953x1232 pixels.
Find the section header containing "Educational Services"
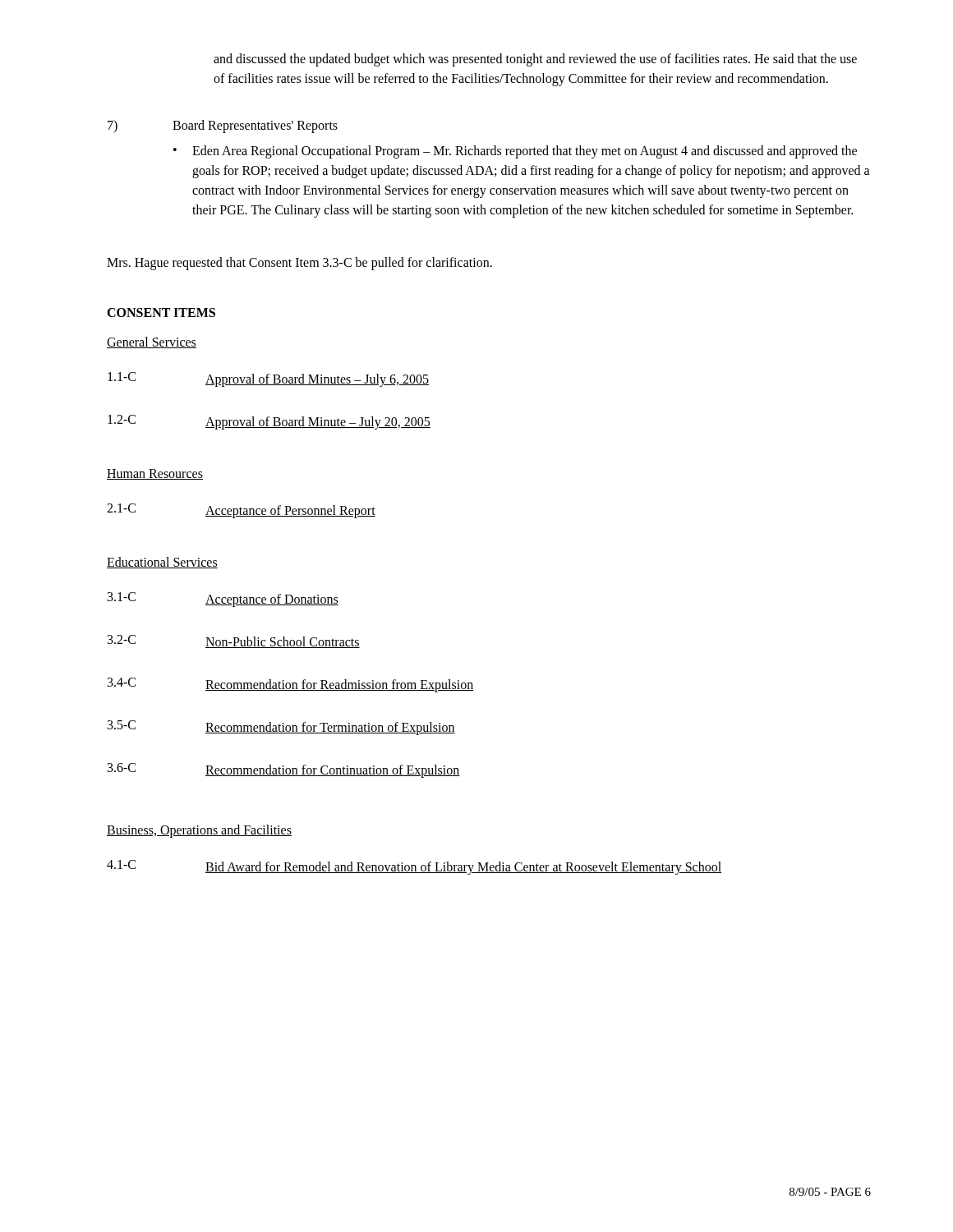pos(162,562)
